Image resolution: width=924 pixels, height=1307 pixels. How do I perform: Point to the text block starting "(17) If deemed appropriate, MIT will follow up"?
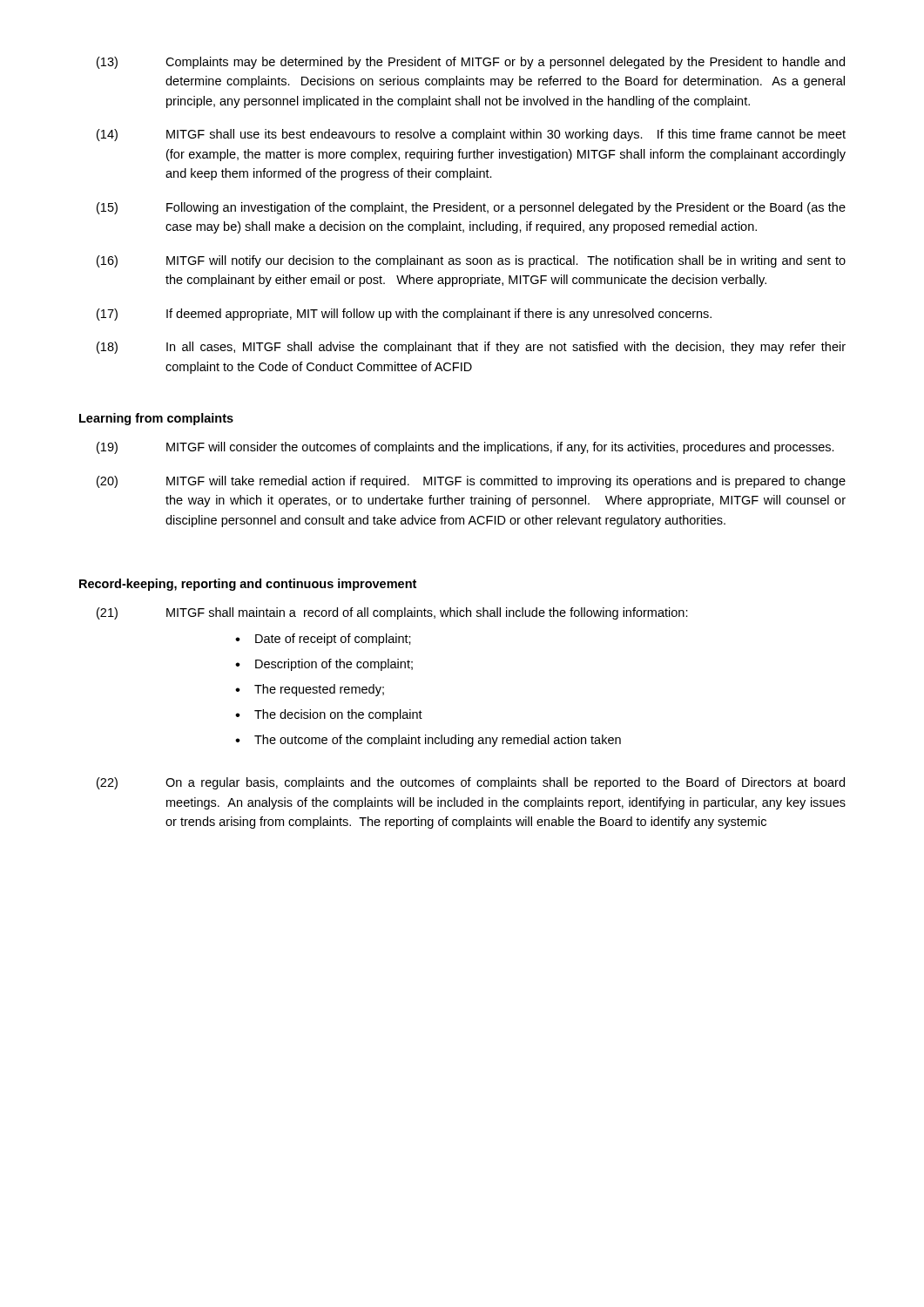pos(462,314)
